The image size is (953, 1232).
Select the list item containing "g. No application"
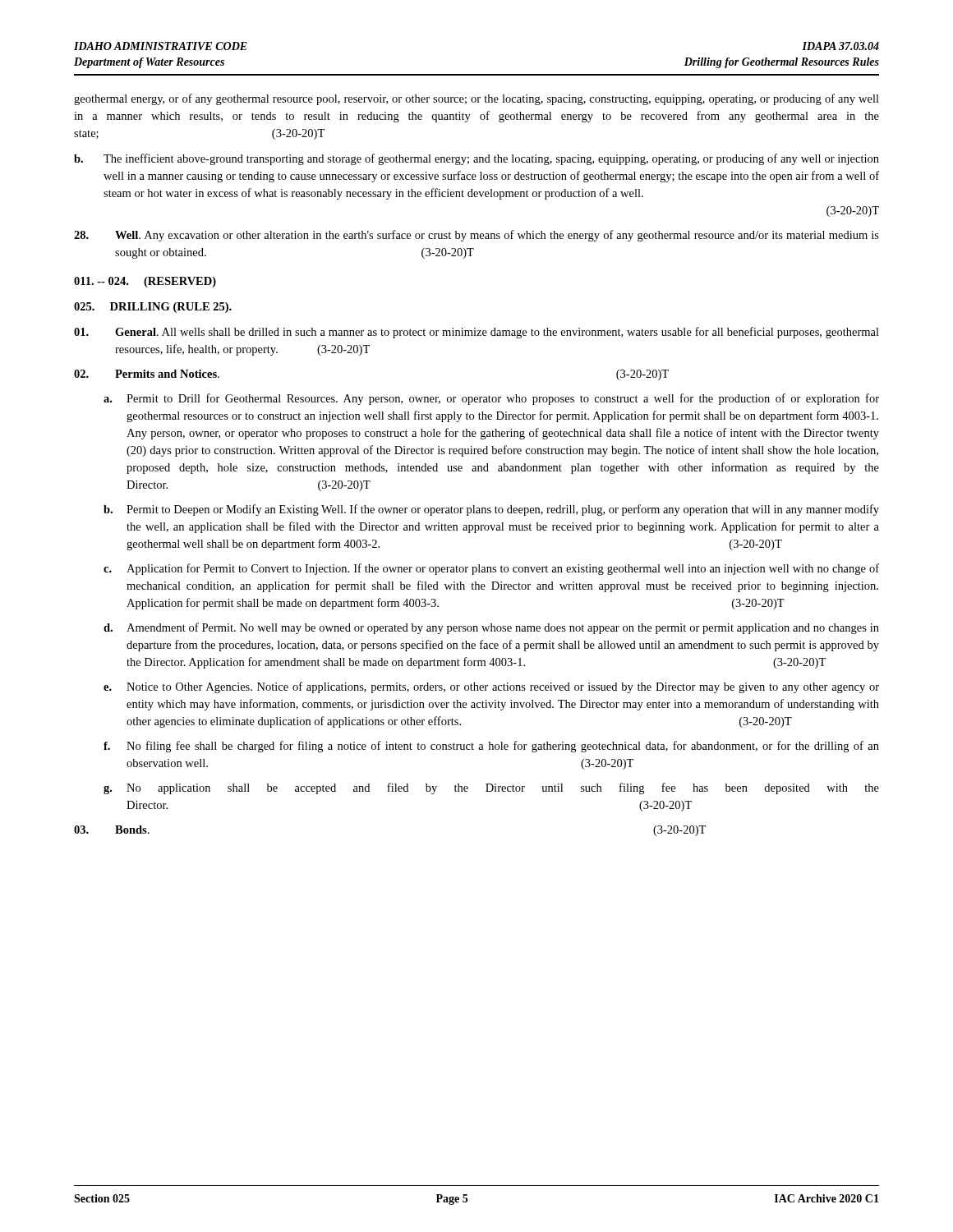[x=491, y=797]
